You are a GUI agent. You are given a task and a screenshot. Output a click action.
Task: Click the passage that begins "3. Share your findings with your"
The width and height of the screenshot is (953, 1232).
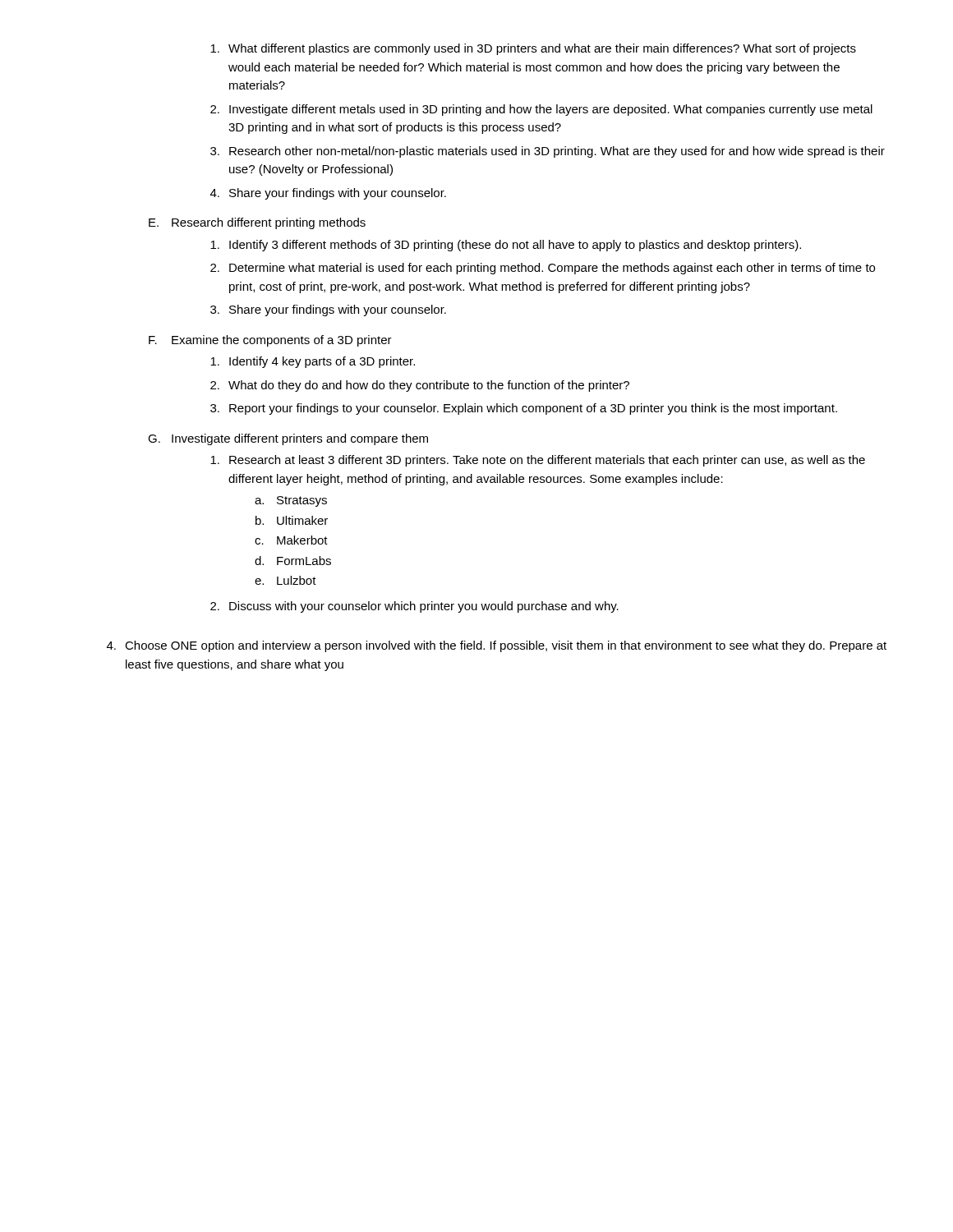point(328,310)
